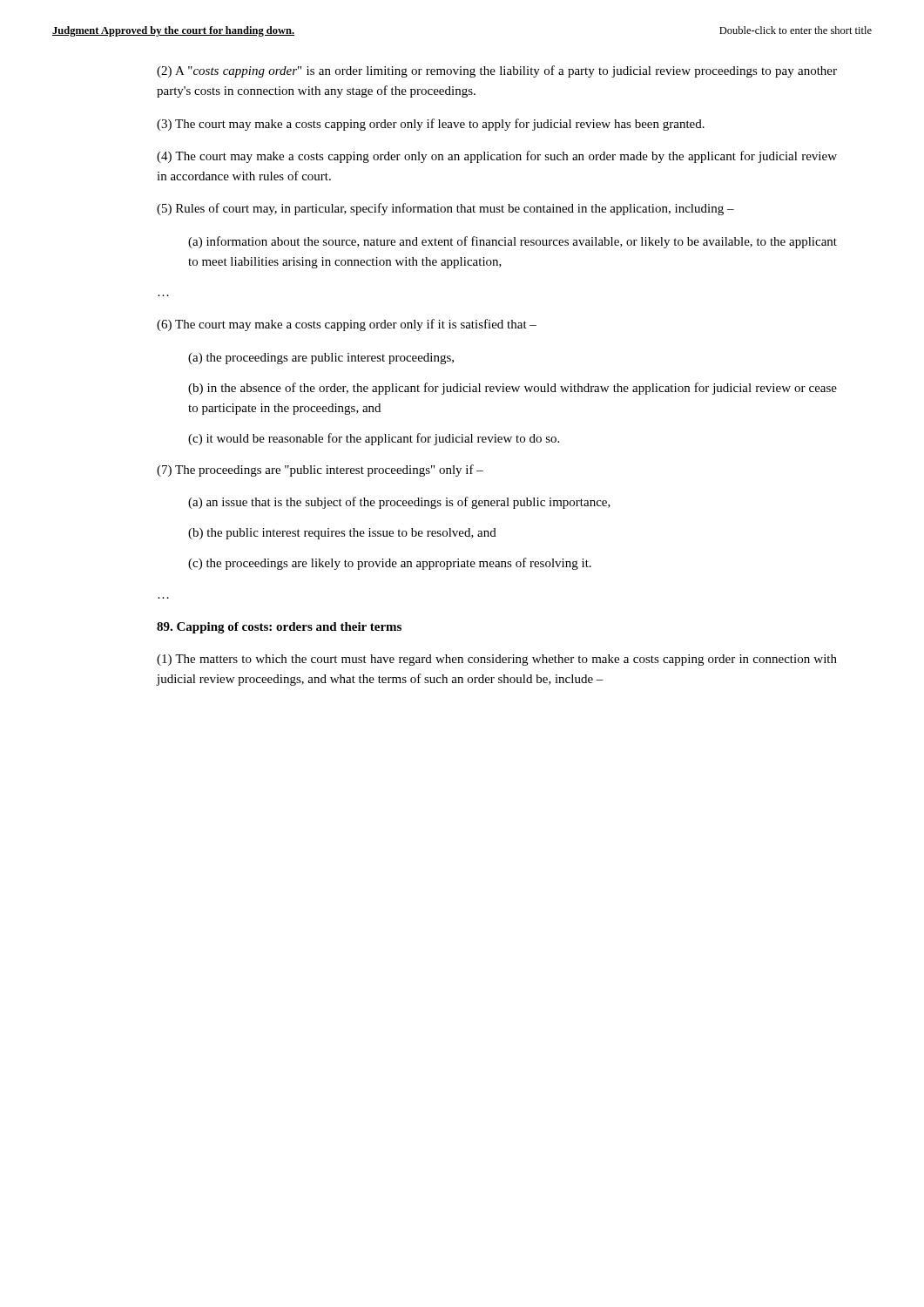924x1307 pixels.
Task: Locate the element starting "(2) A "costs"
Action: tap(497, 81)
